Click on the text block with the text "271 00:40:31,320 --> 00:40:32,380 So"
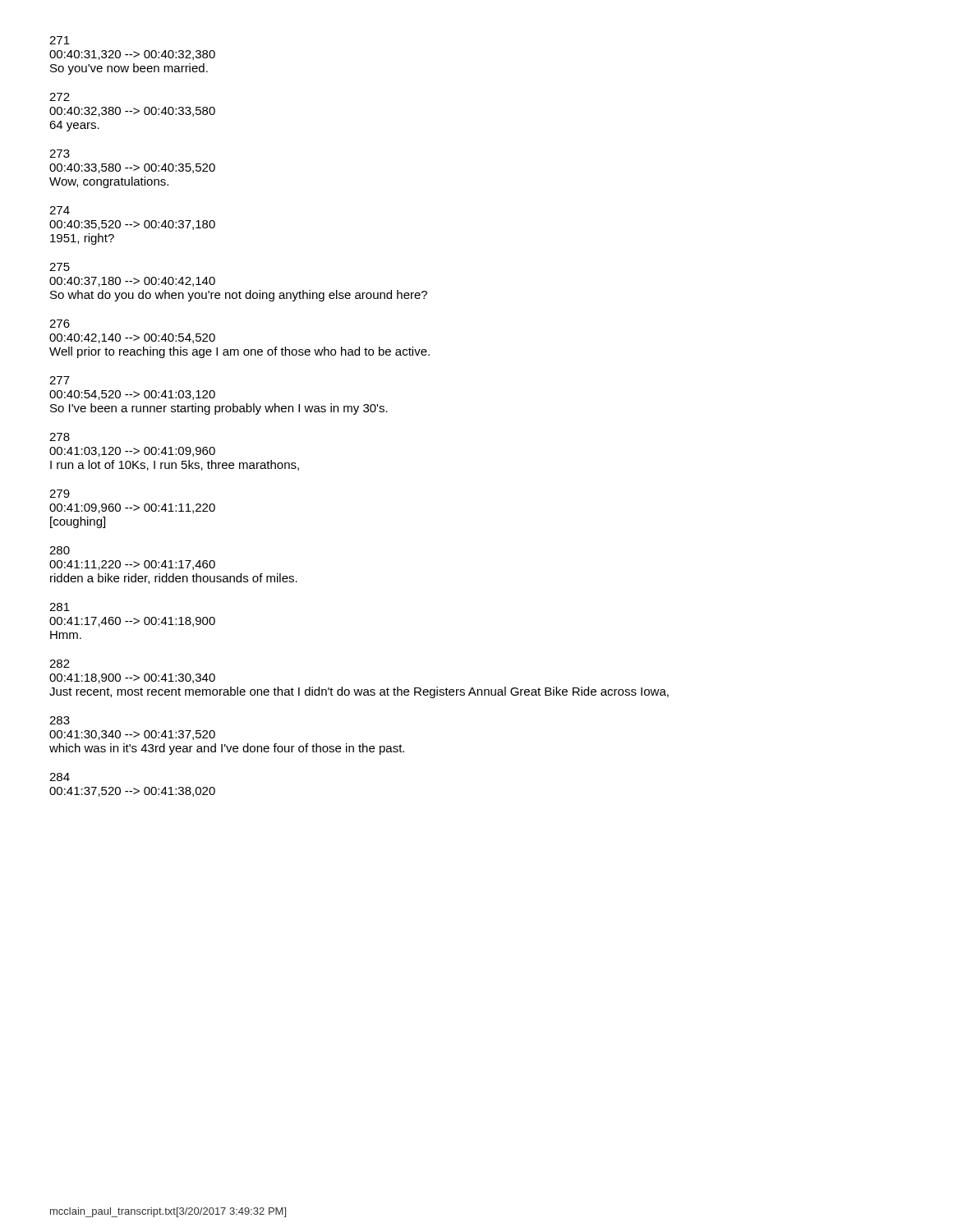Viewport: 953px width, 1232px height. tap(60, 40)
